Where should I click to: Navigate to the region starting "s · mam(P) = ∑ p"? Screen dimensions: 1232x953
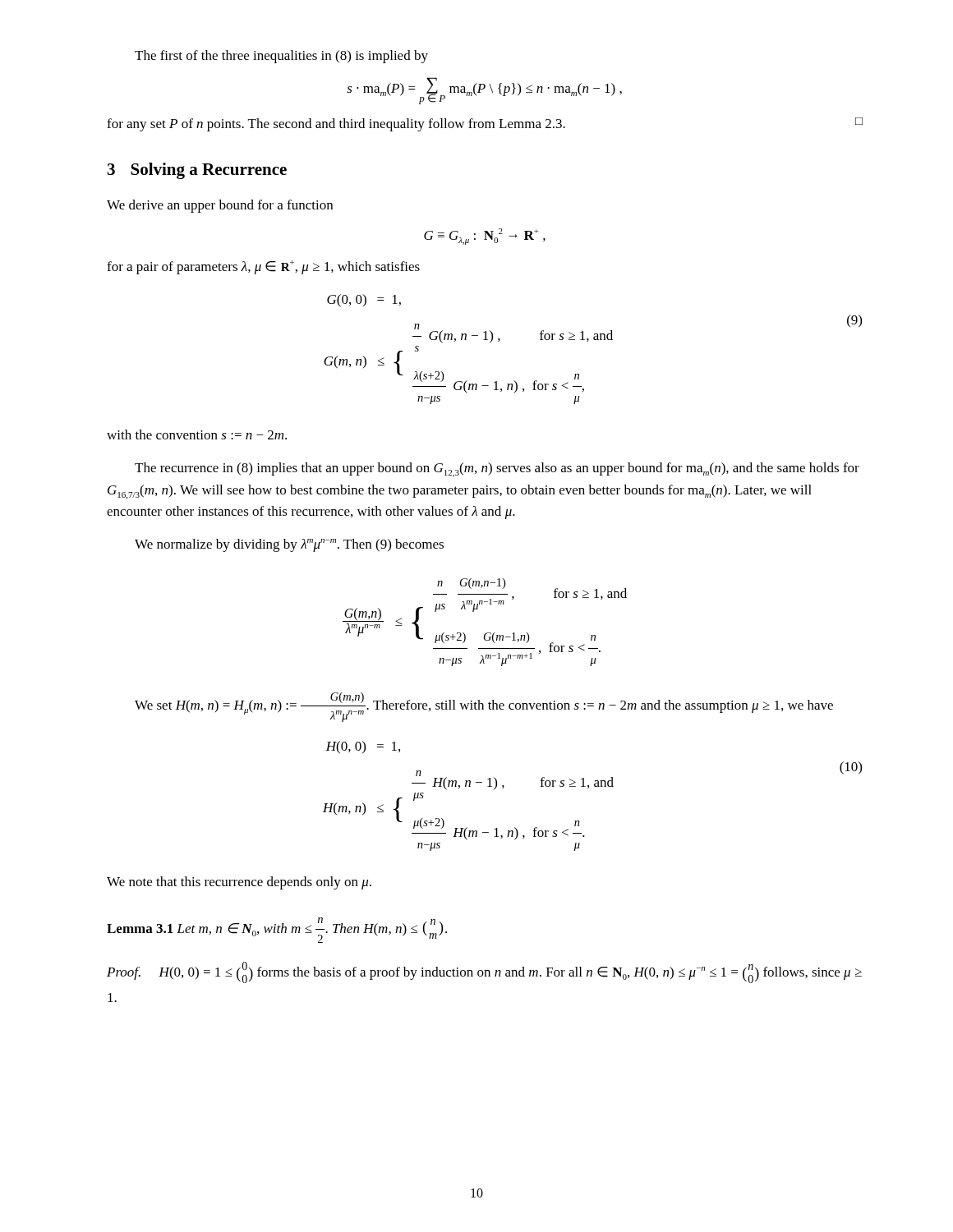(485, 90)
